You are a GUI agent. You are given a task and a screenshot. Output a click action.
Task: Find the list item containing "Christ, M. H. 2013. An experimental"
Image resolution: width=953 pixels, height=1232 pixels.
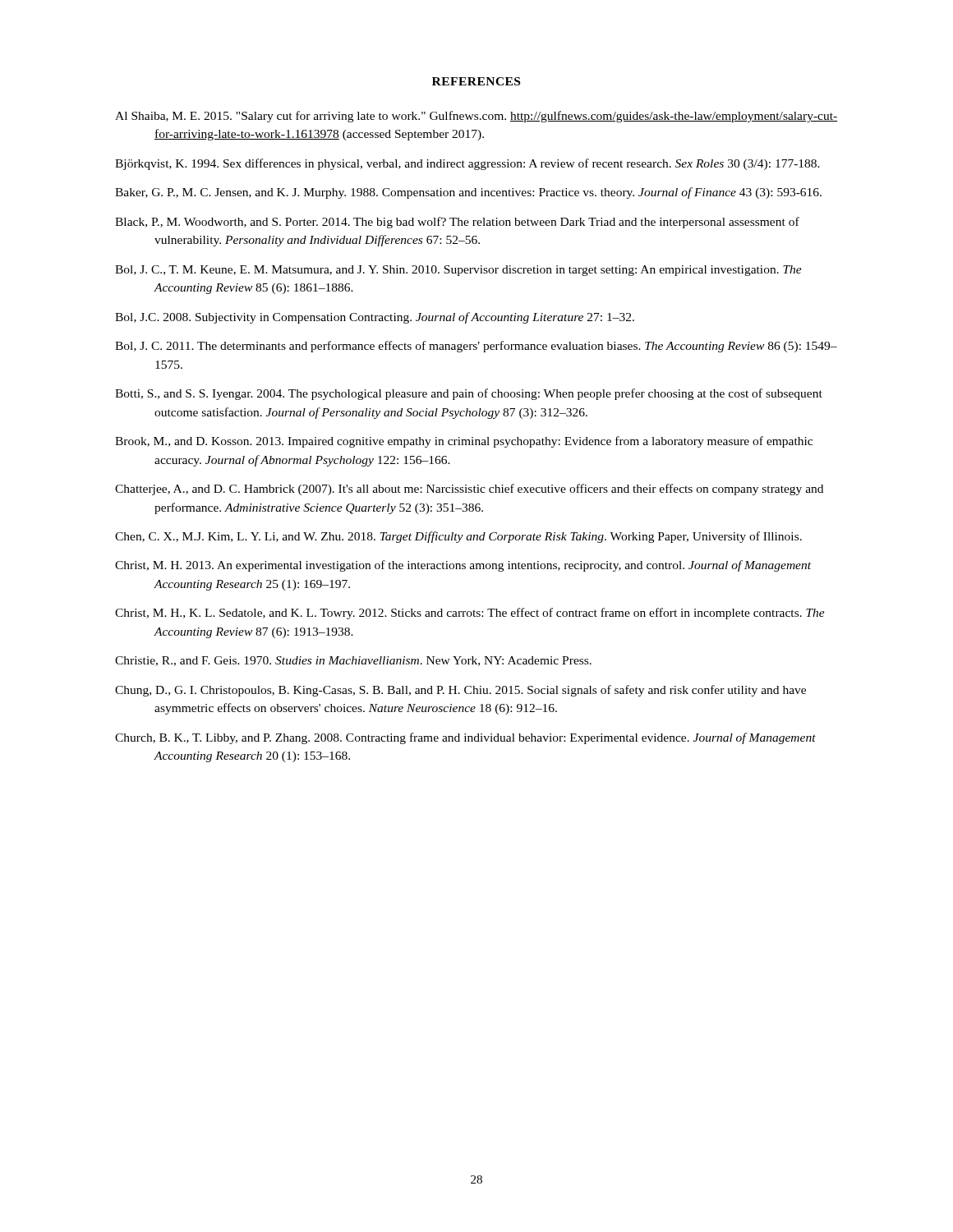pos(463,574)
